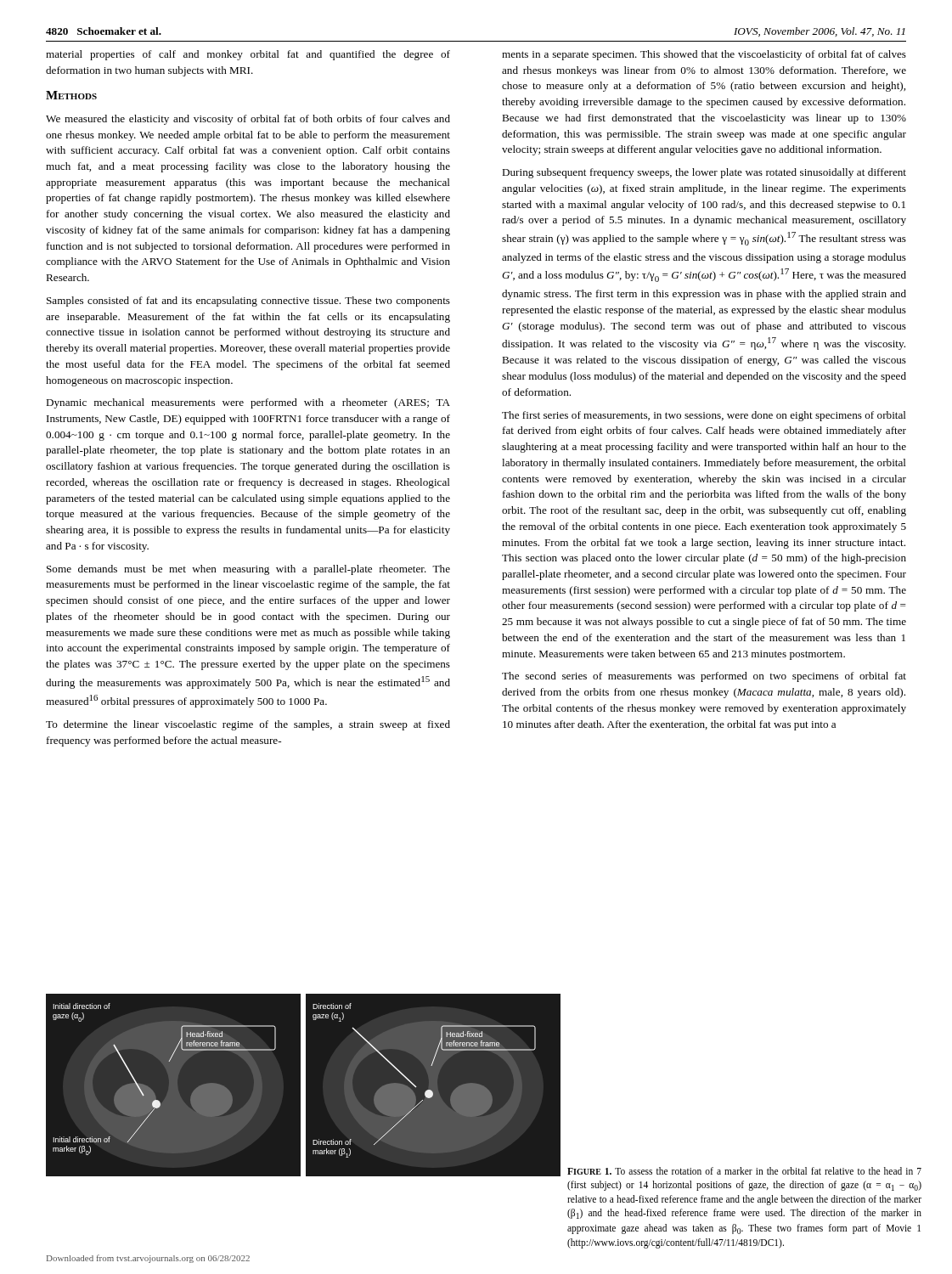This screenshot has width=952, height=1274.
Task: Find the section header
Action: pyautogui.click(x=71, y=95)
